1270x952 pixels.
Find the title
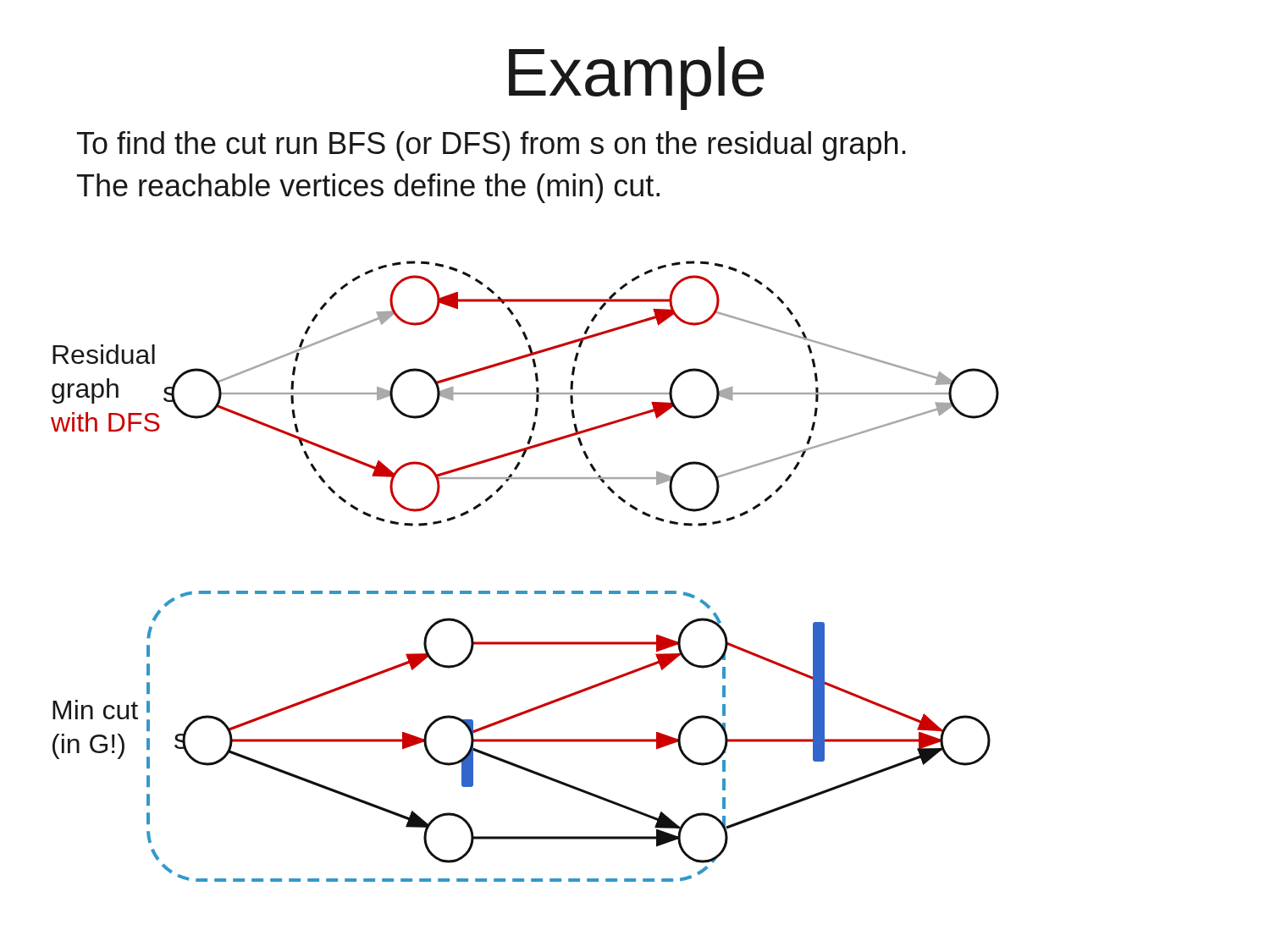click(x=635, y=72)
